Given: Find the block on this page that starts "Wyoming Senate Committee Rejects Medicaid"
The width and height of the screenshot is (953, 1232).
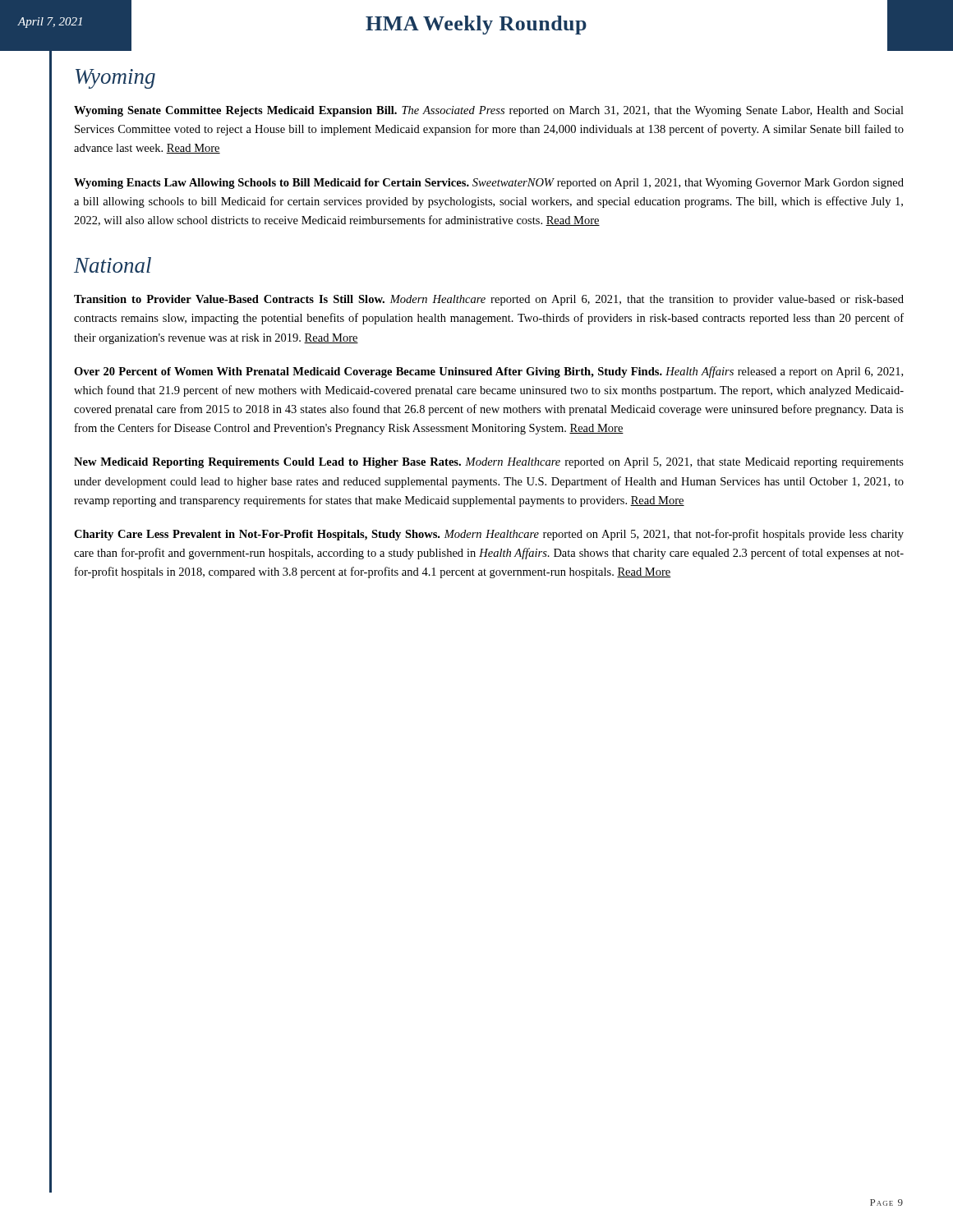Looking at the screenshot, I should click(x=489, y=129).
